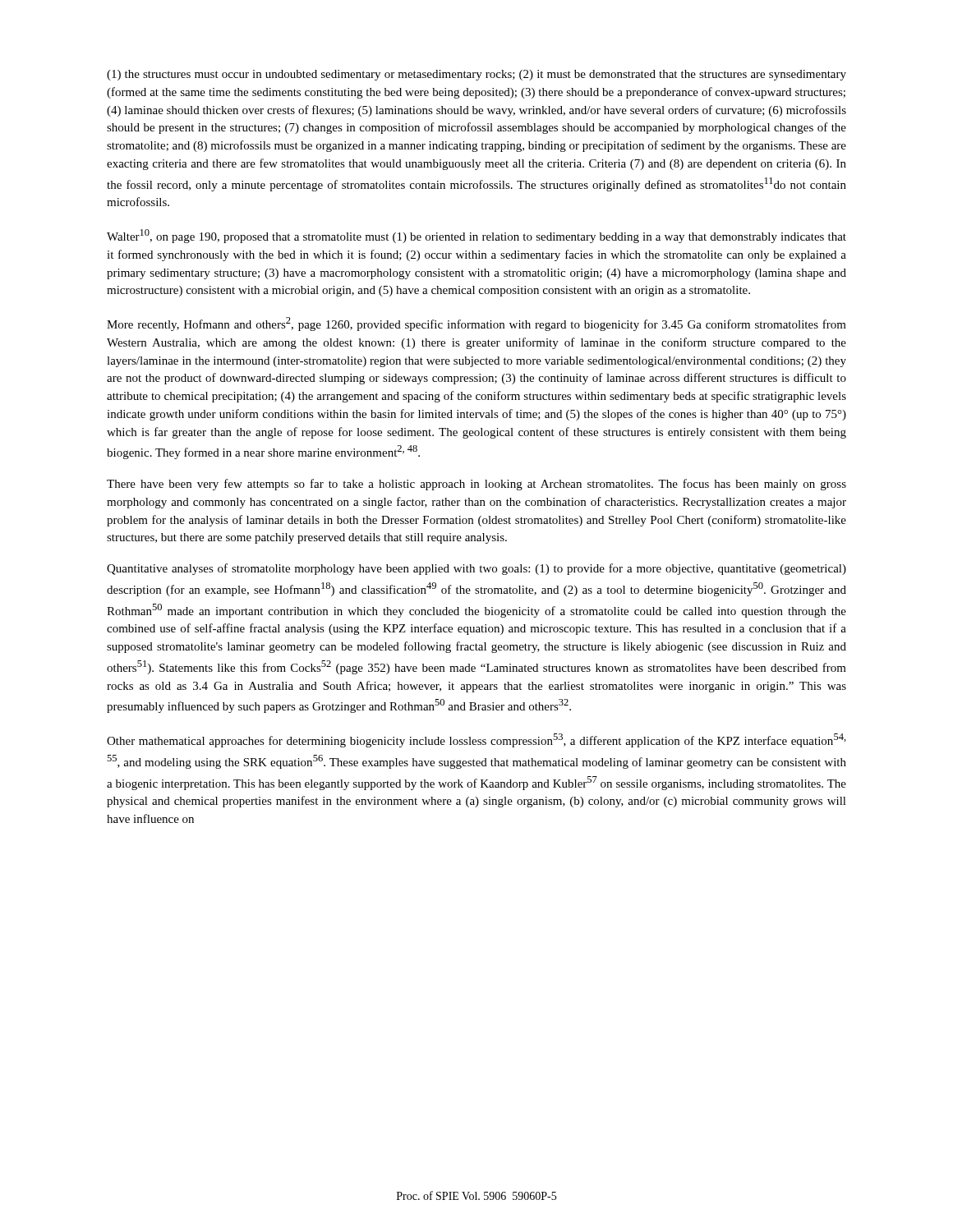The image size is (953, 1232).
Task: Find the text block with the text "(1) the structures"
Action: [476, 138]
